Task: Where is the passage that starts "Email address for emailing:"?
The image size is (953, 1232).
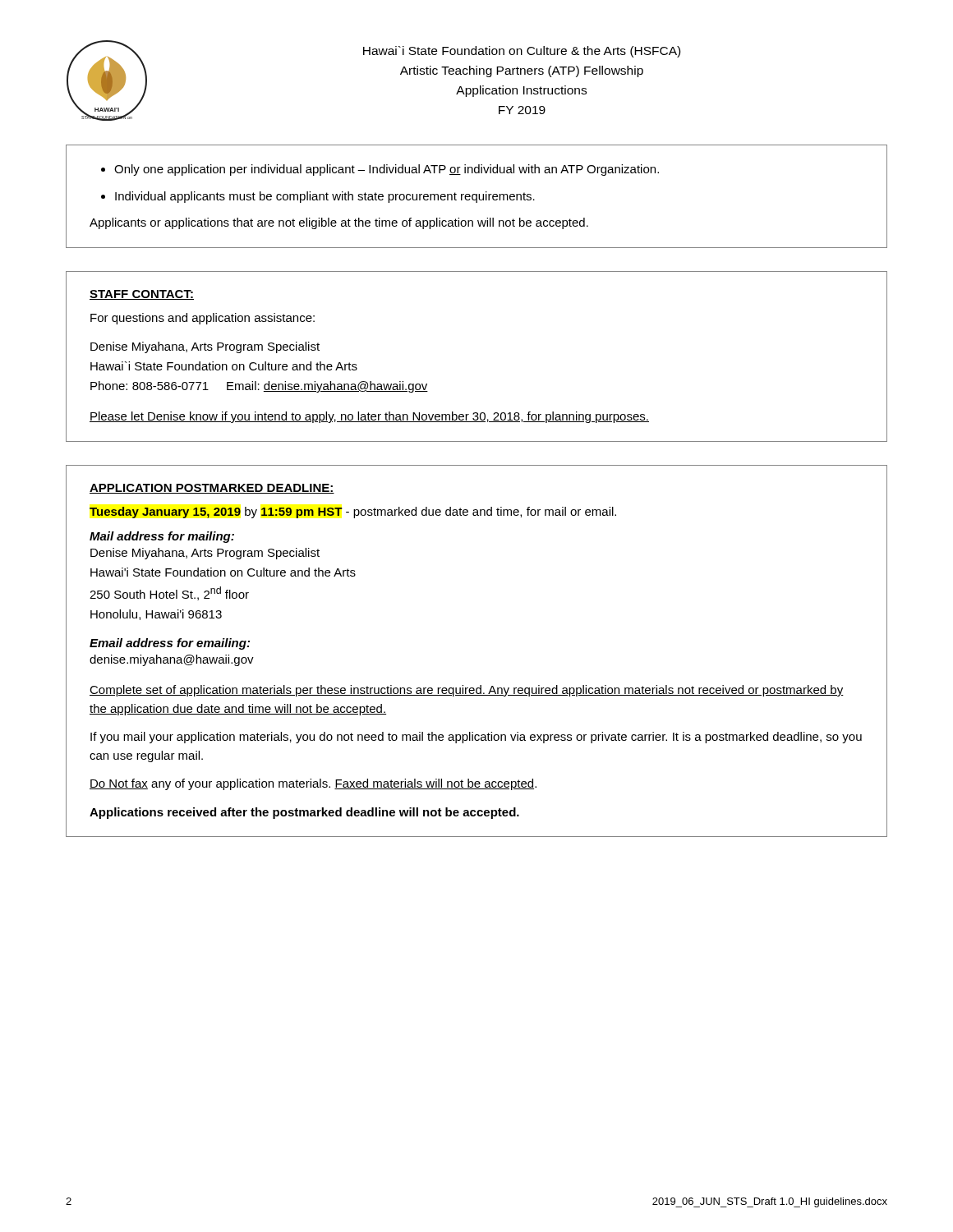Action: 170,644
